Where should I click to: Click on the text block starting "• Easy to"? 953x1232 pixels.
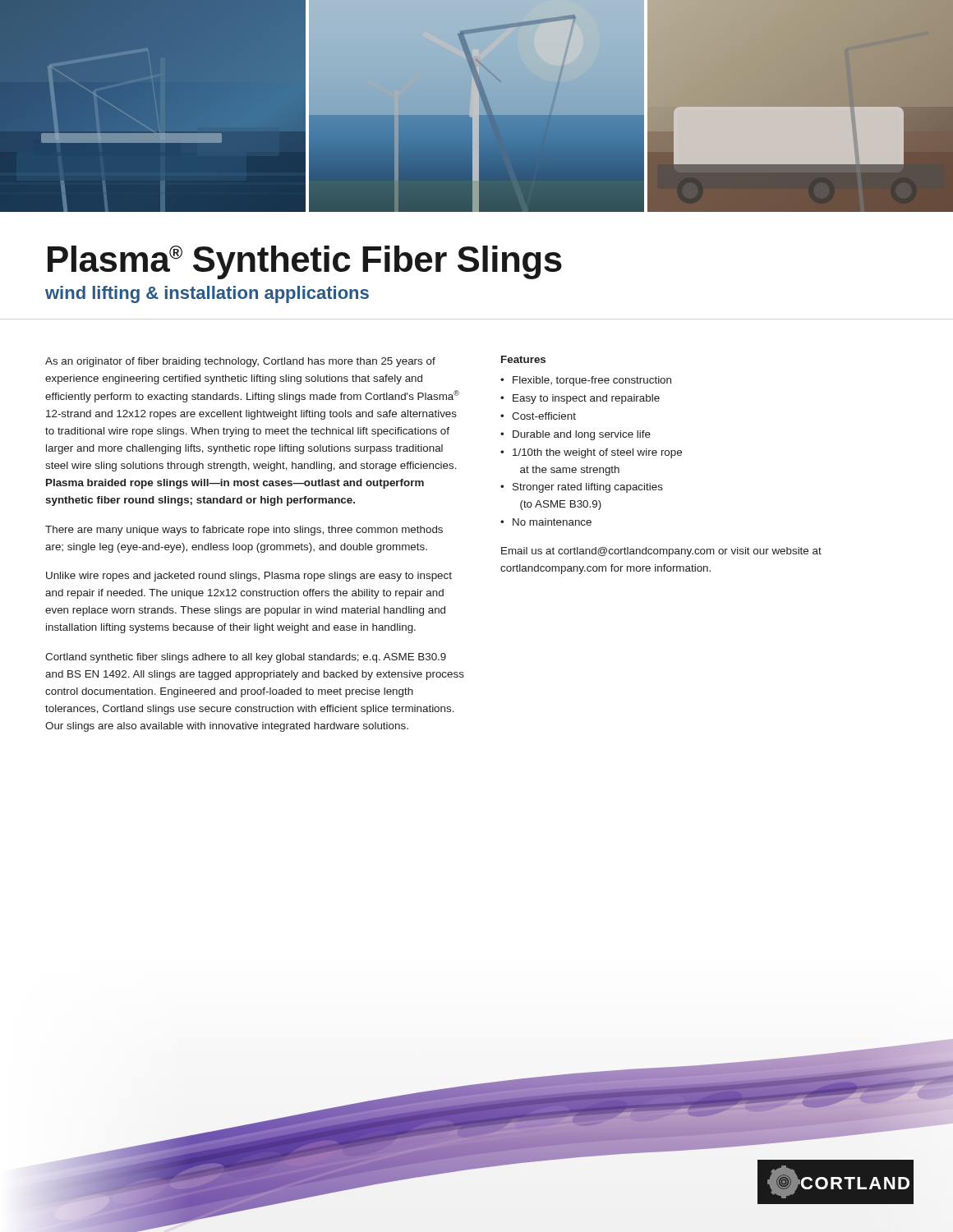[x=580, y=399]
